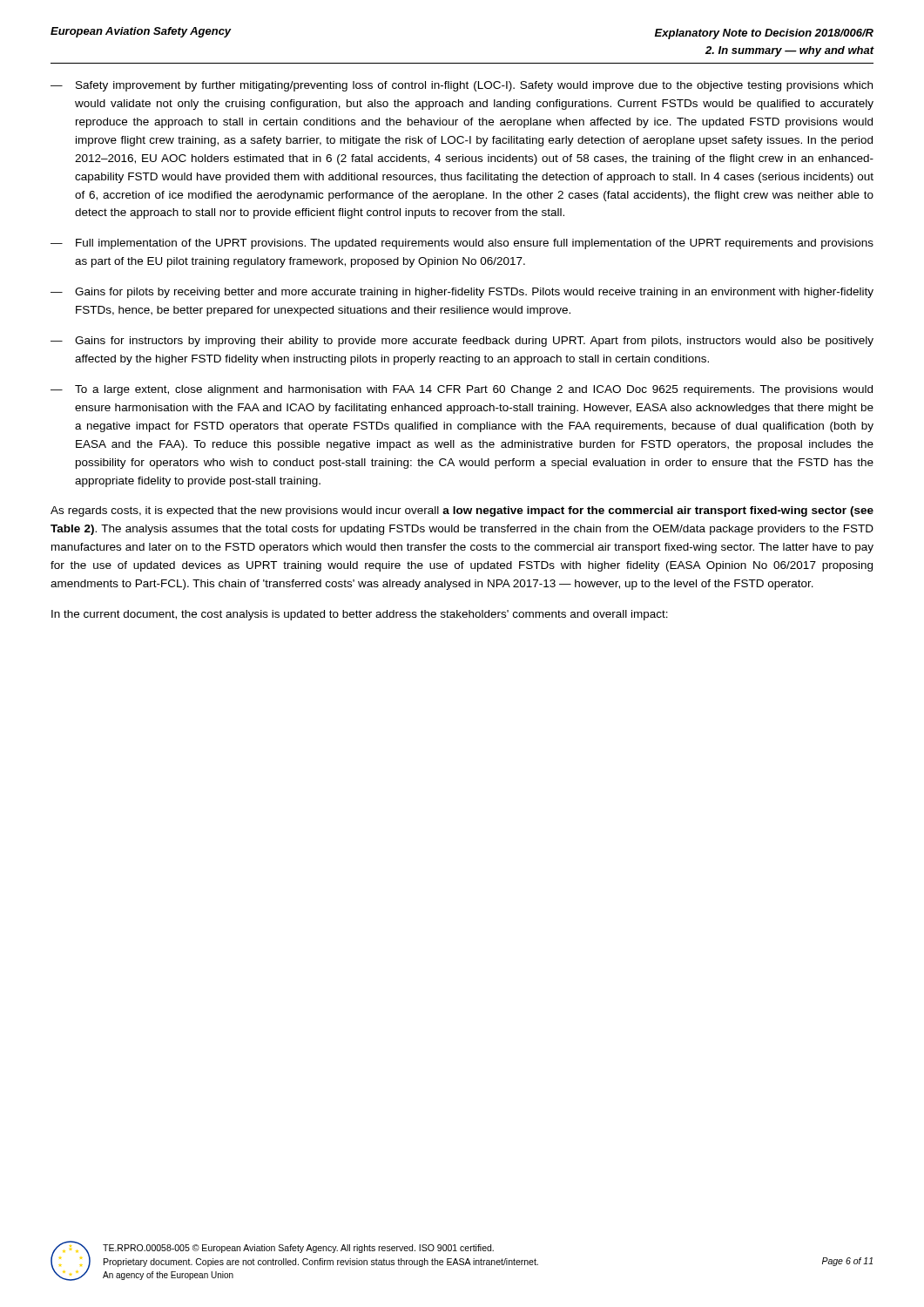Locate the text starting "— Safety improvement by further mitigating/preventing loss of"
Image resolution: width=924 pixels, height=1307 pixels.
pyautogui.click(x=462, y=150)
